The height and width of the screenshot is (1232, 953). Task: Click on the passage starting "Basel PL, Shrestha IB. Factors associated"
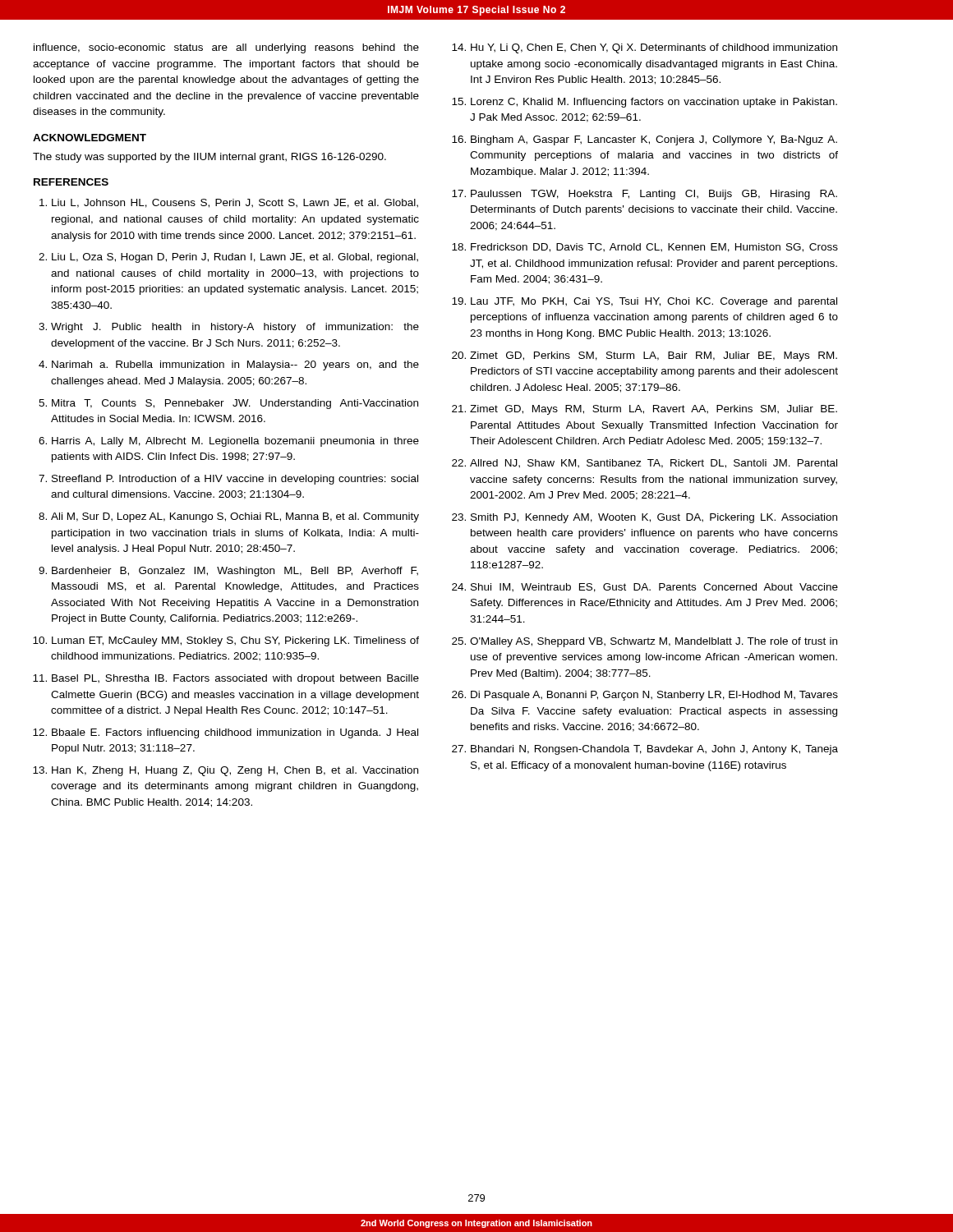[235, 694]
